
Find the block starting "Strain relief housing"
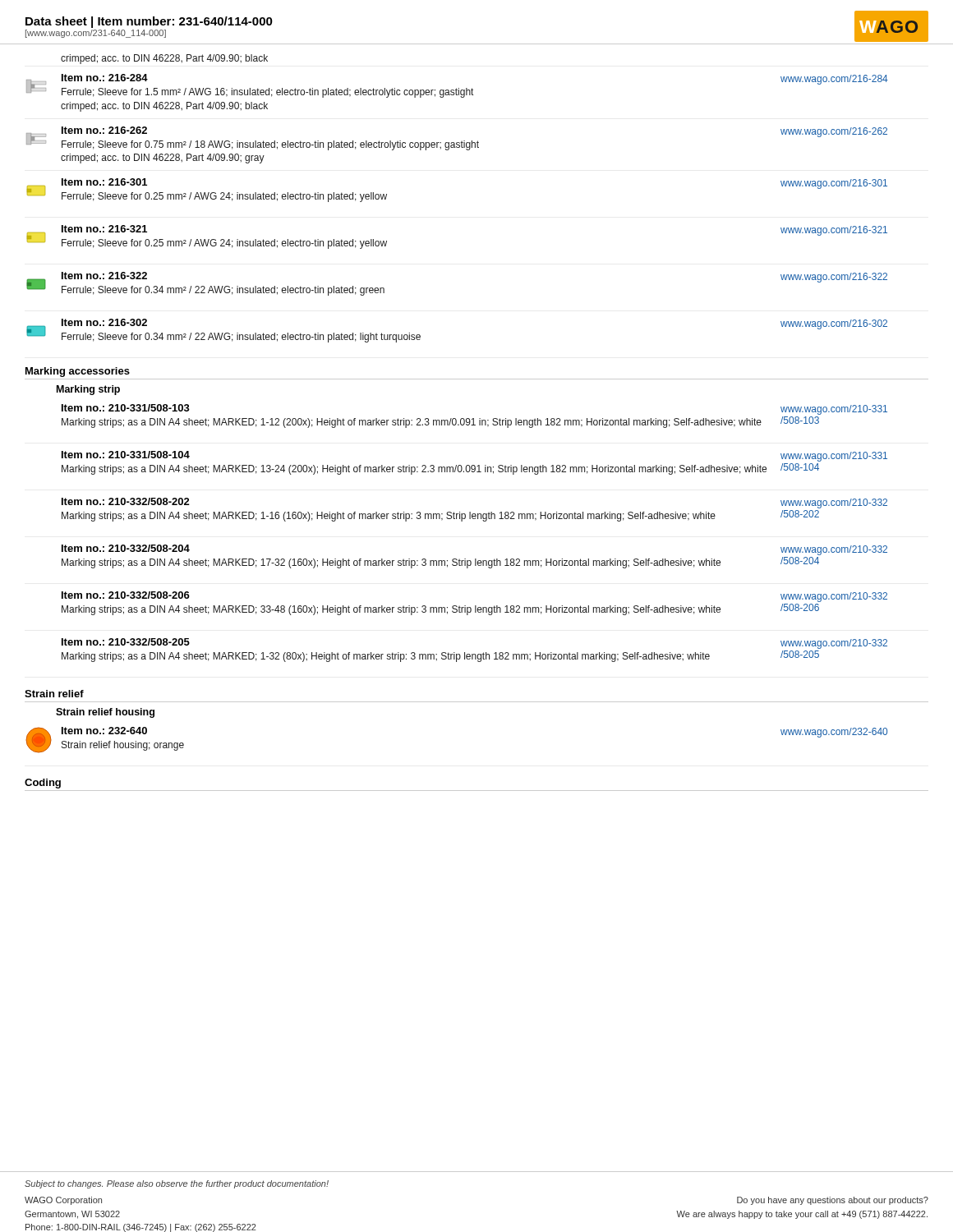tap(105, 712)
